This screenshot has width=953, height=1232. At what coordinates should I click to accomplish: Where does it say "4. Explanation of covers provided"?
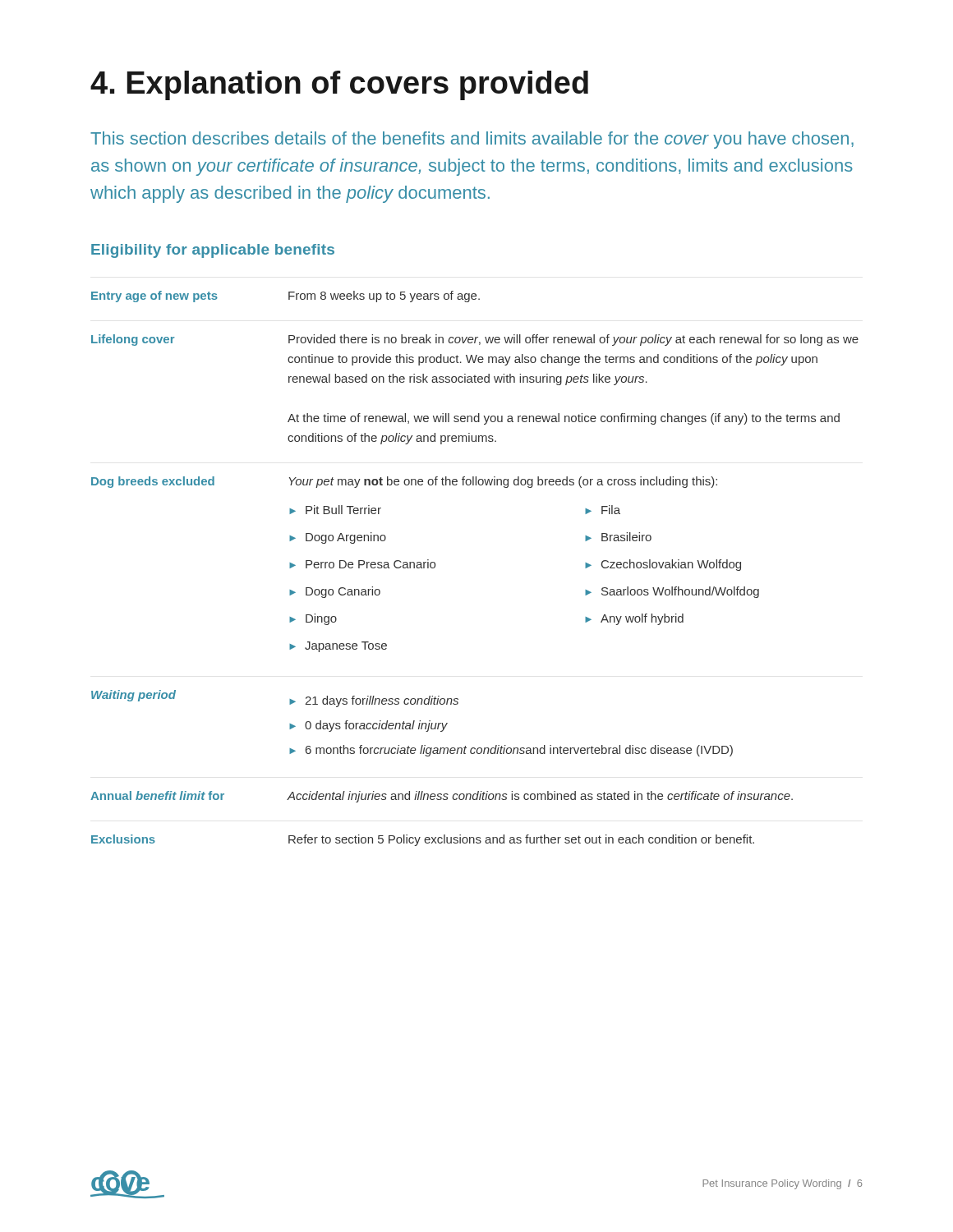[476, 84]
